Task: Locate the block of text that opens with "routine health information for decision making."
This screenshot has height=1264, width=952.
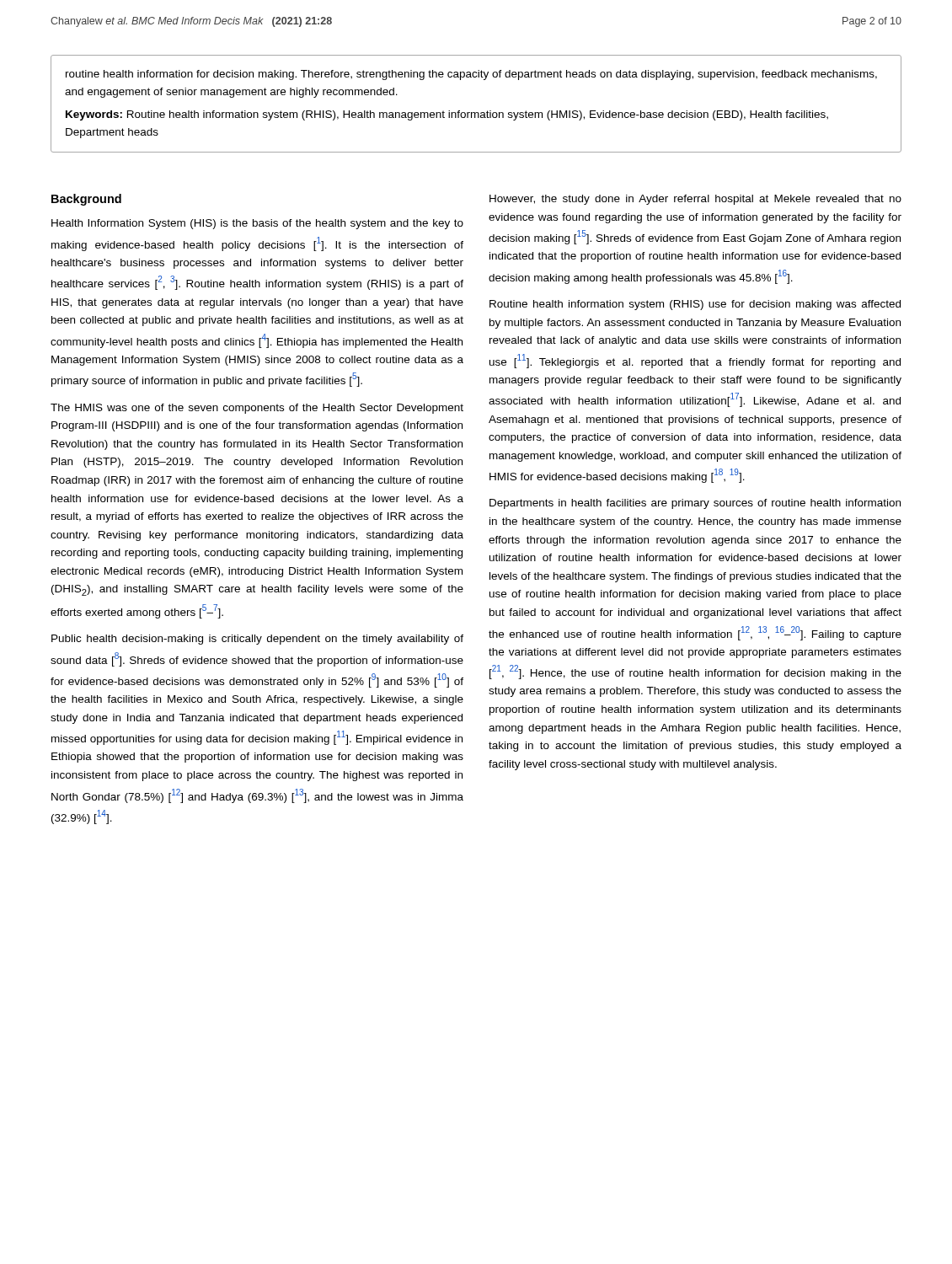Action: pyautogui.click(x=476, y=104)
